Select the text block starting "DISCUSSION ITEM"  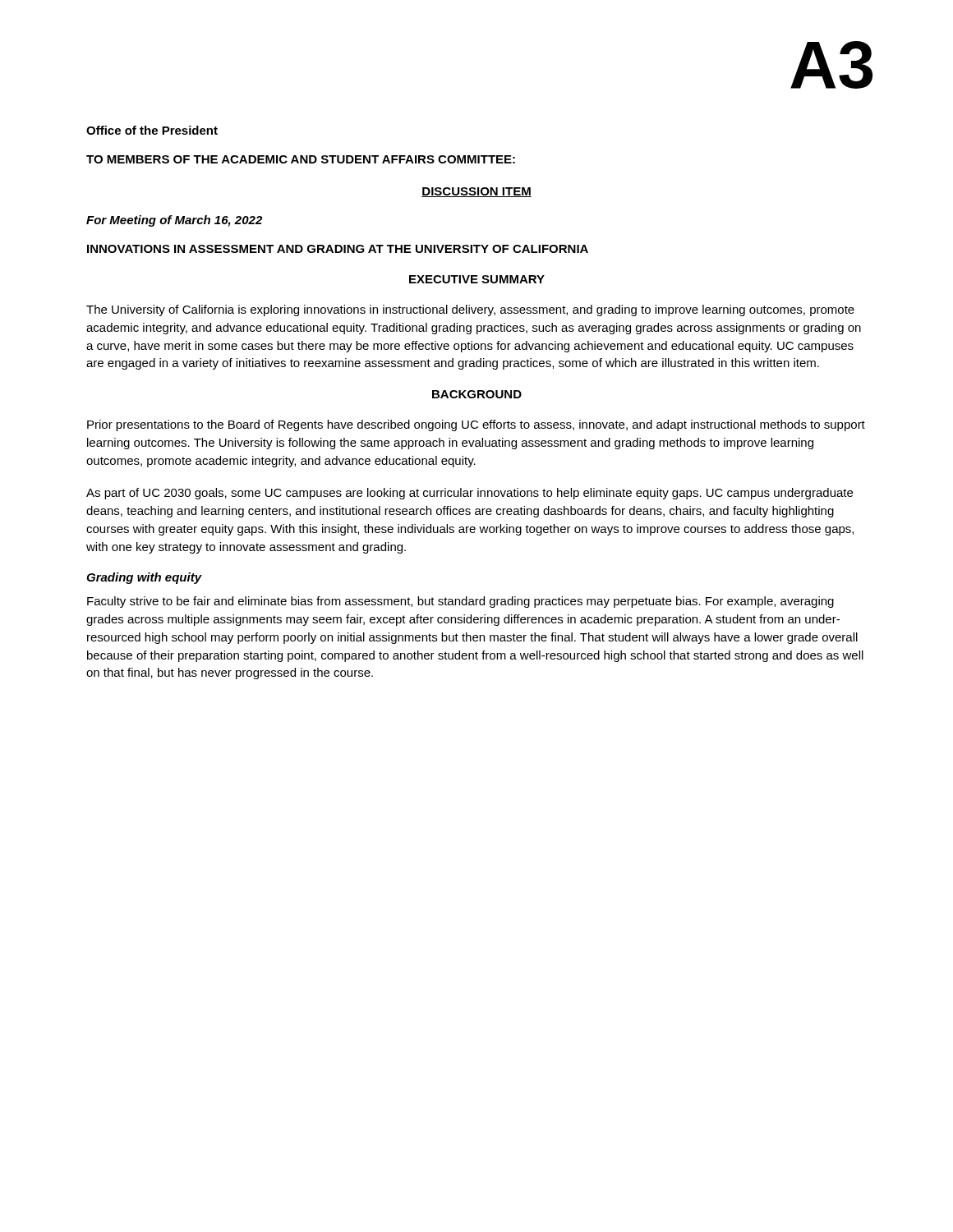476,191
